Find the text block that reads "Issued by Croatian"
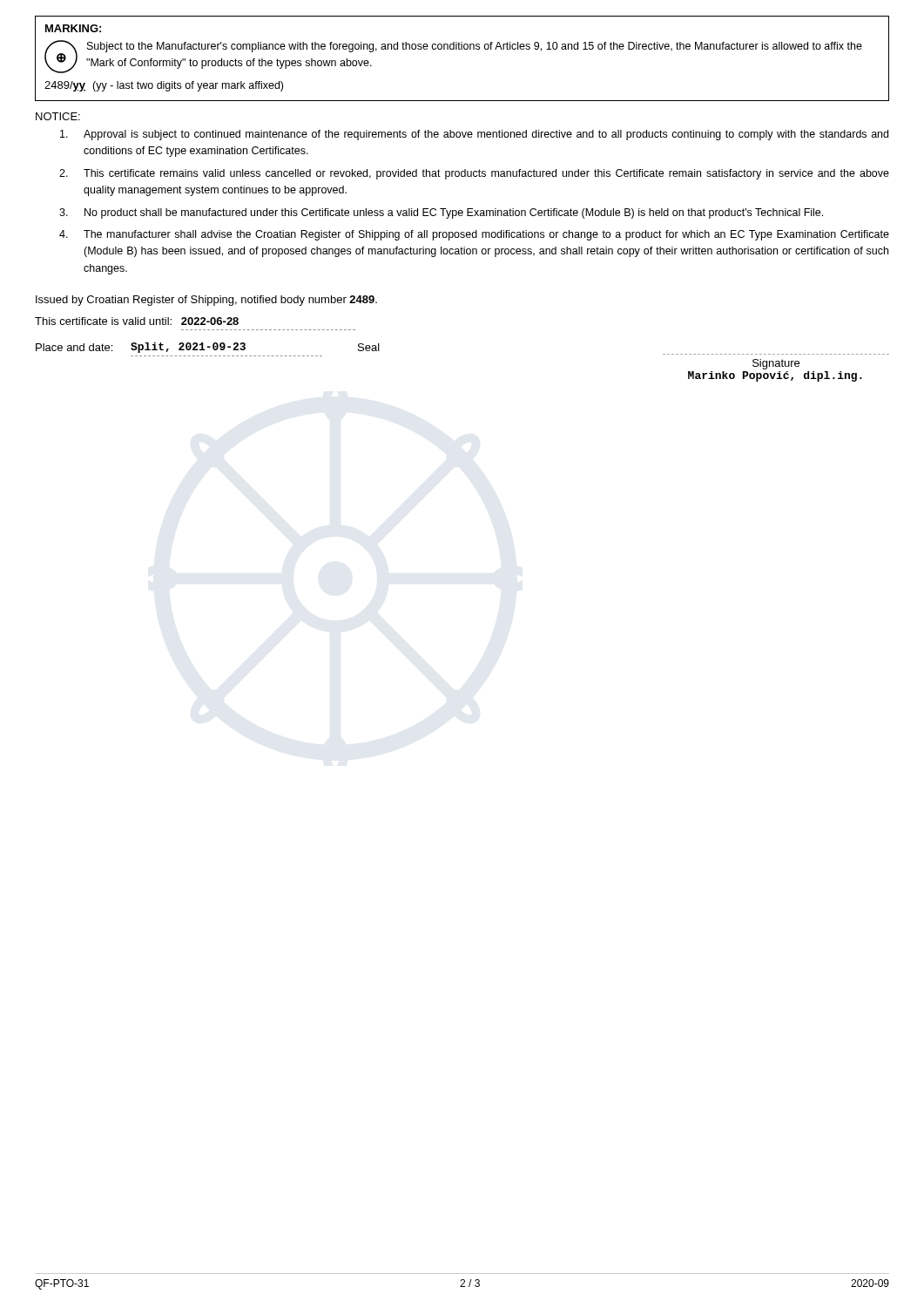The image size is (924, 1307). point(206,299)
